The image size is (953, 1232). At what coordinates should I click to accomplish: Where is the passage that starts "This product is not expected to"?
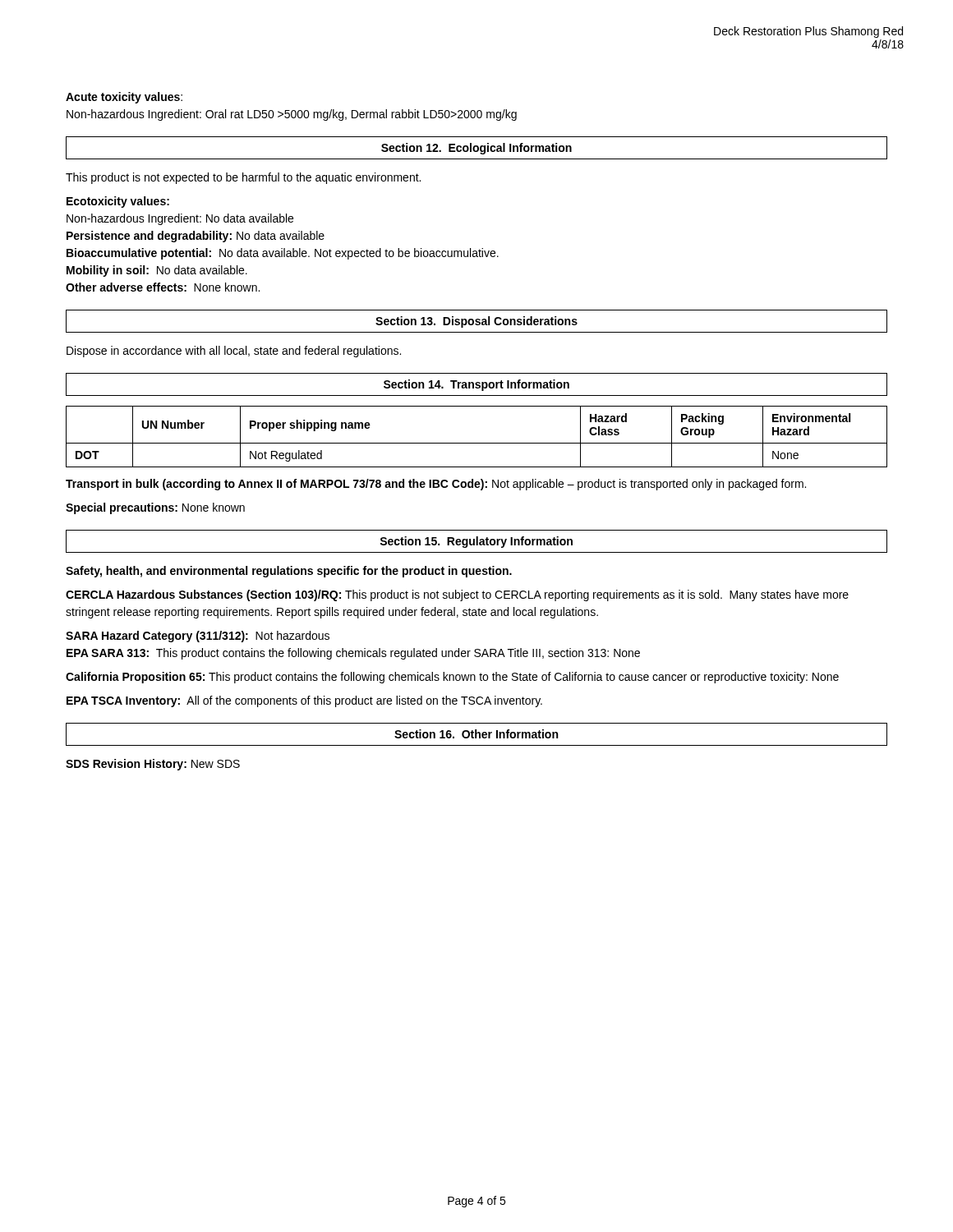pyautogui.click(x=244, y=177)
